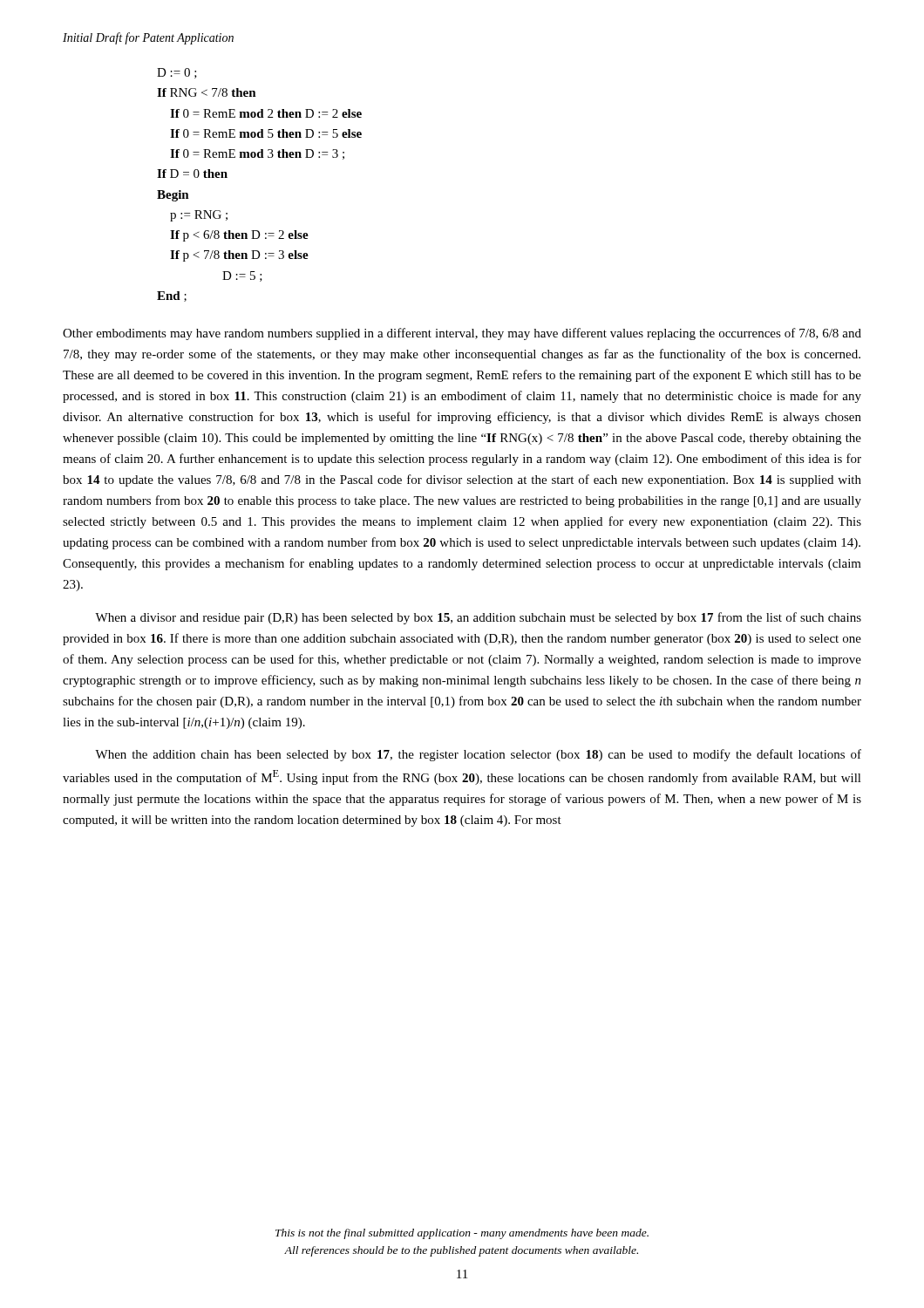Find the text block starting "When a divisor and residue pair"
This screenshot has width=924, height=1308.
(462, 669)
